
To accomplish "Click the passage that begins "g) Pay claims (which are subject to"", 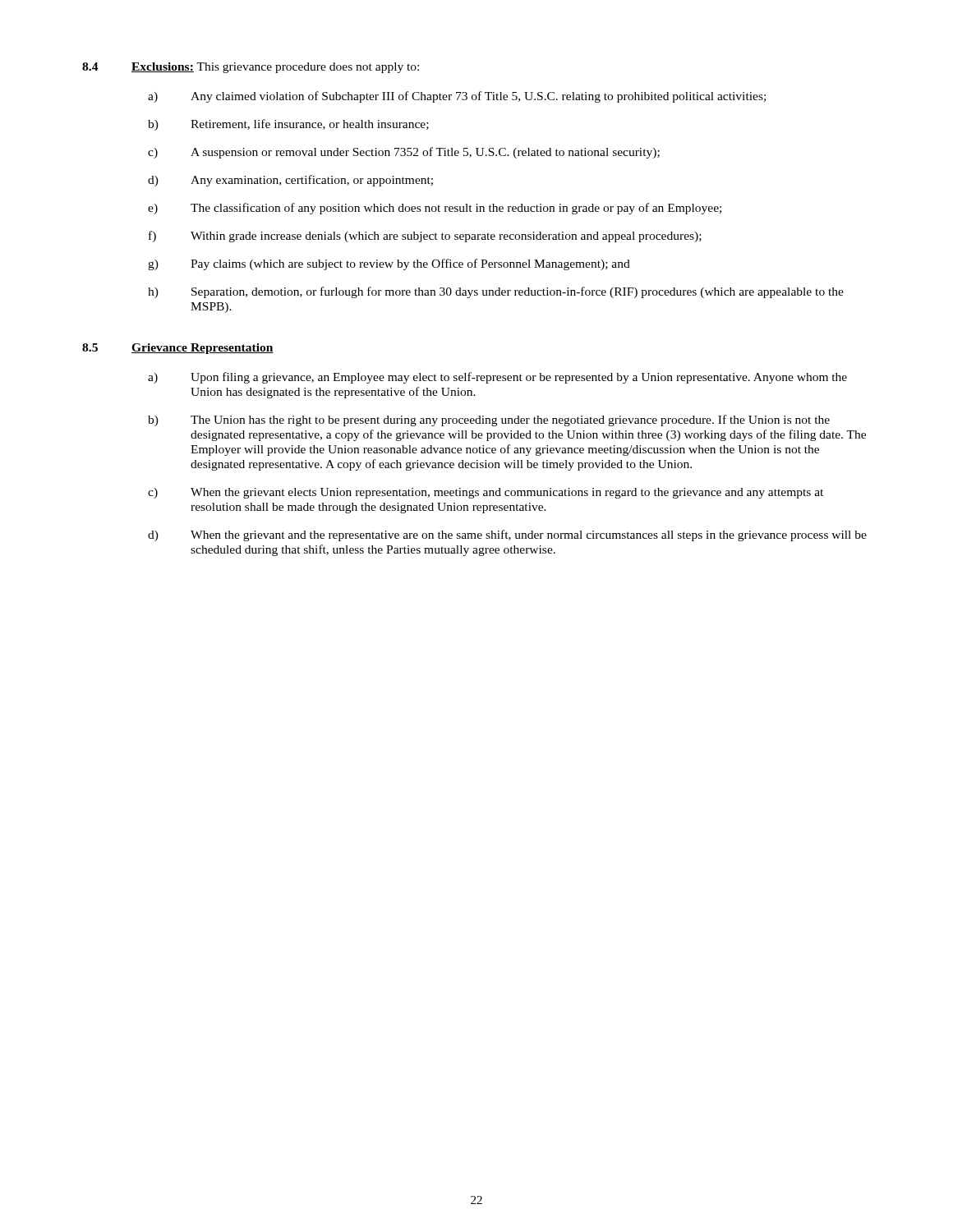I will [509, 264].
